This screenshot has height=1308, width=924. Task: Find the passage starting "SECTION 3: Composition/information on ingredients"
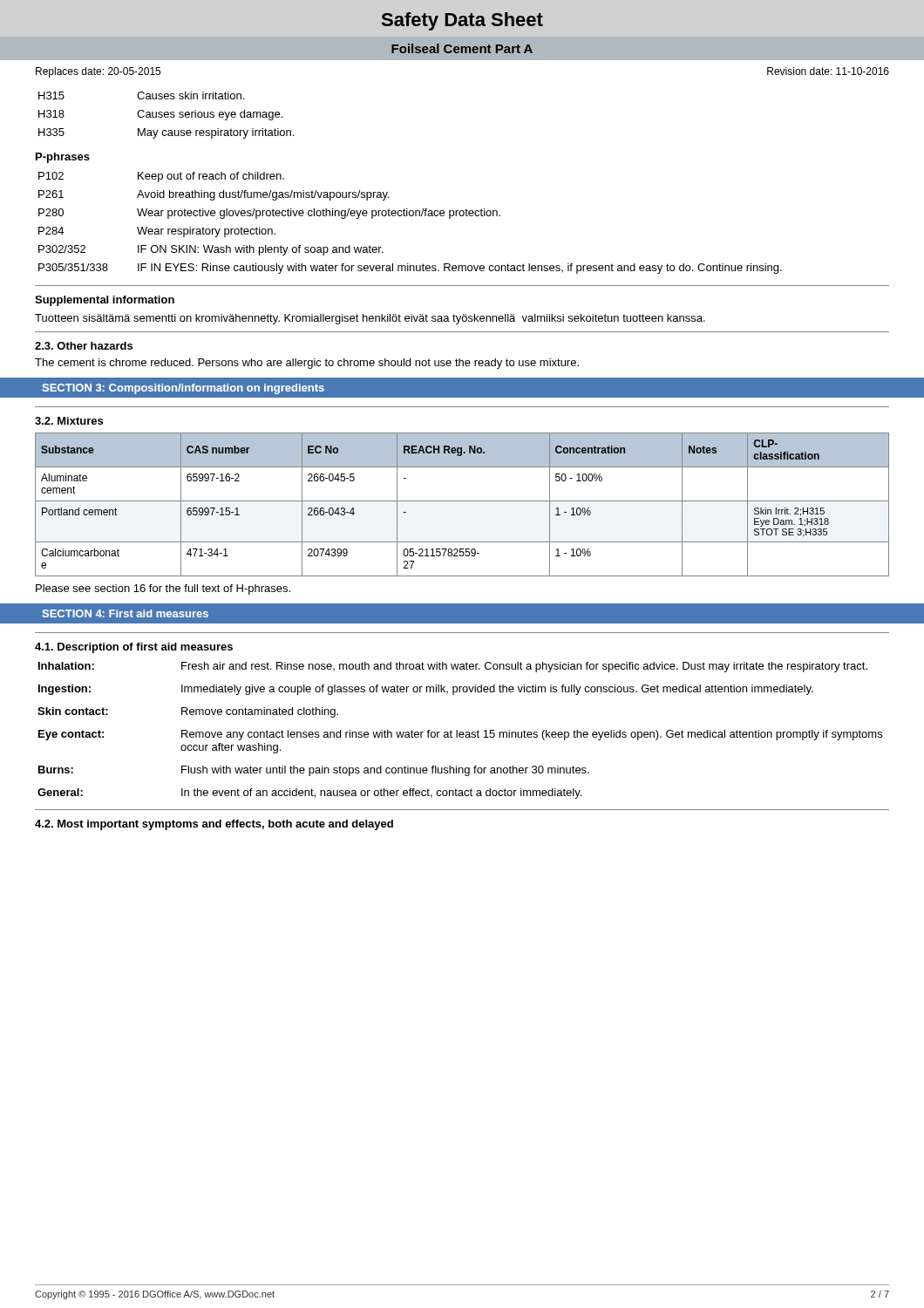point(183,388)
